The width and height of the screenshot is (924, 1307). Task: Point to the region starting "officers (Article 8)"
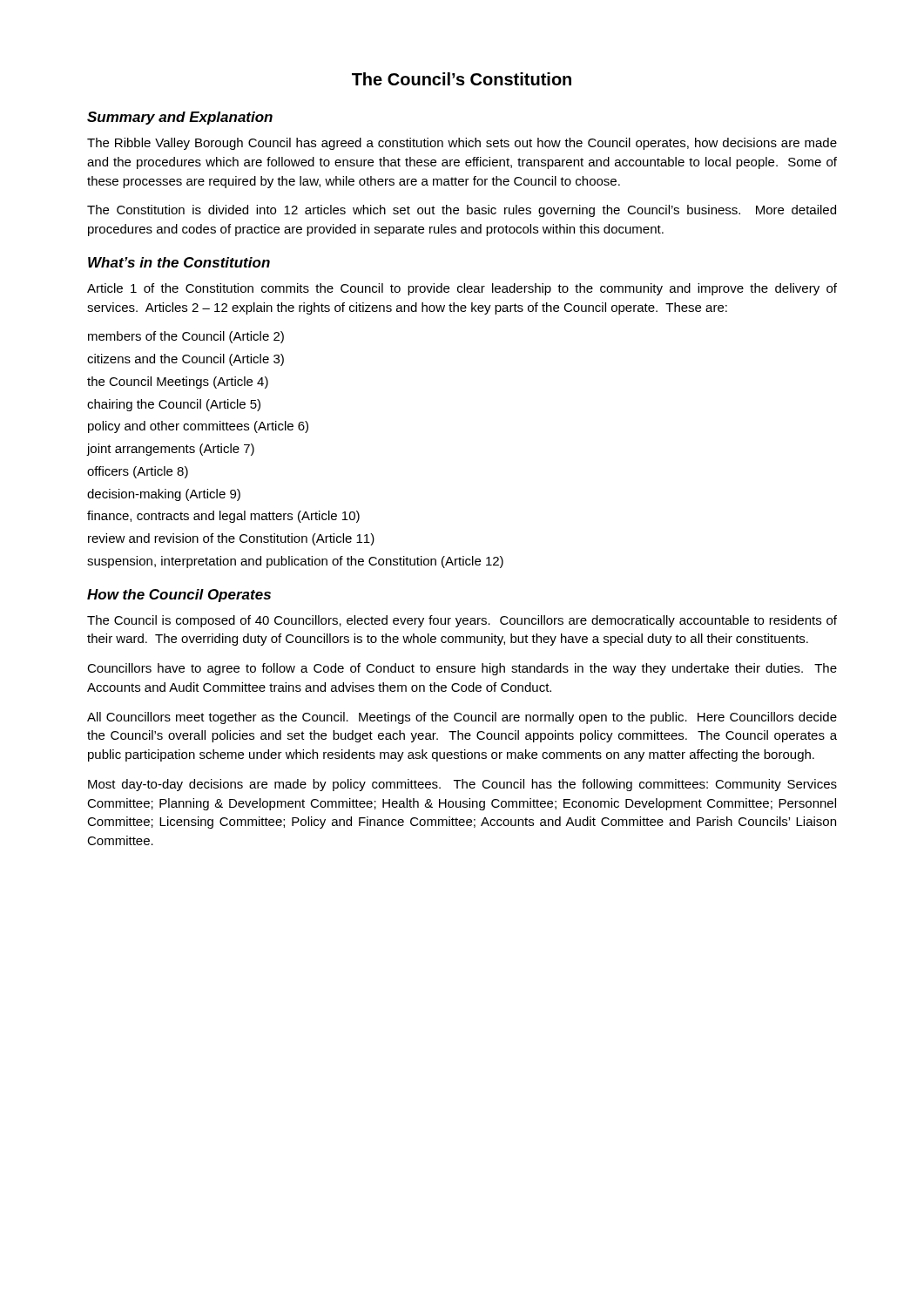tap(138, 472)
